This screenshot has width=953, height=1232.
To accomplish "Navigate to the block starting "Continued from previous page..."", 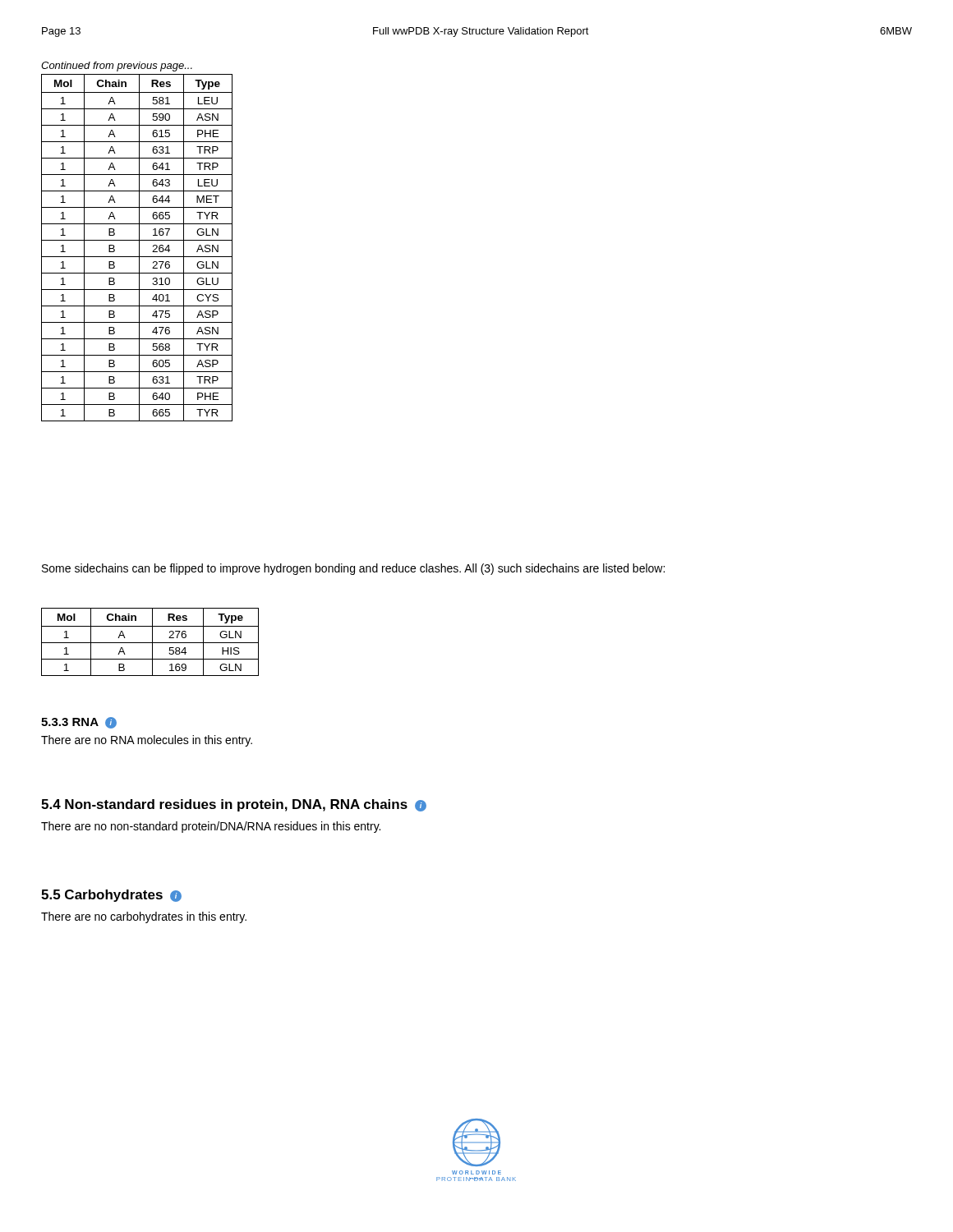I will (x=117, y=65).
